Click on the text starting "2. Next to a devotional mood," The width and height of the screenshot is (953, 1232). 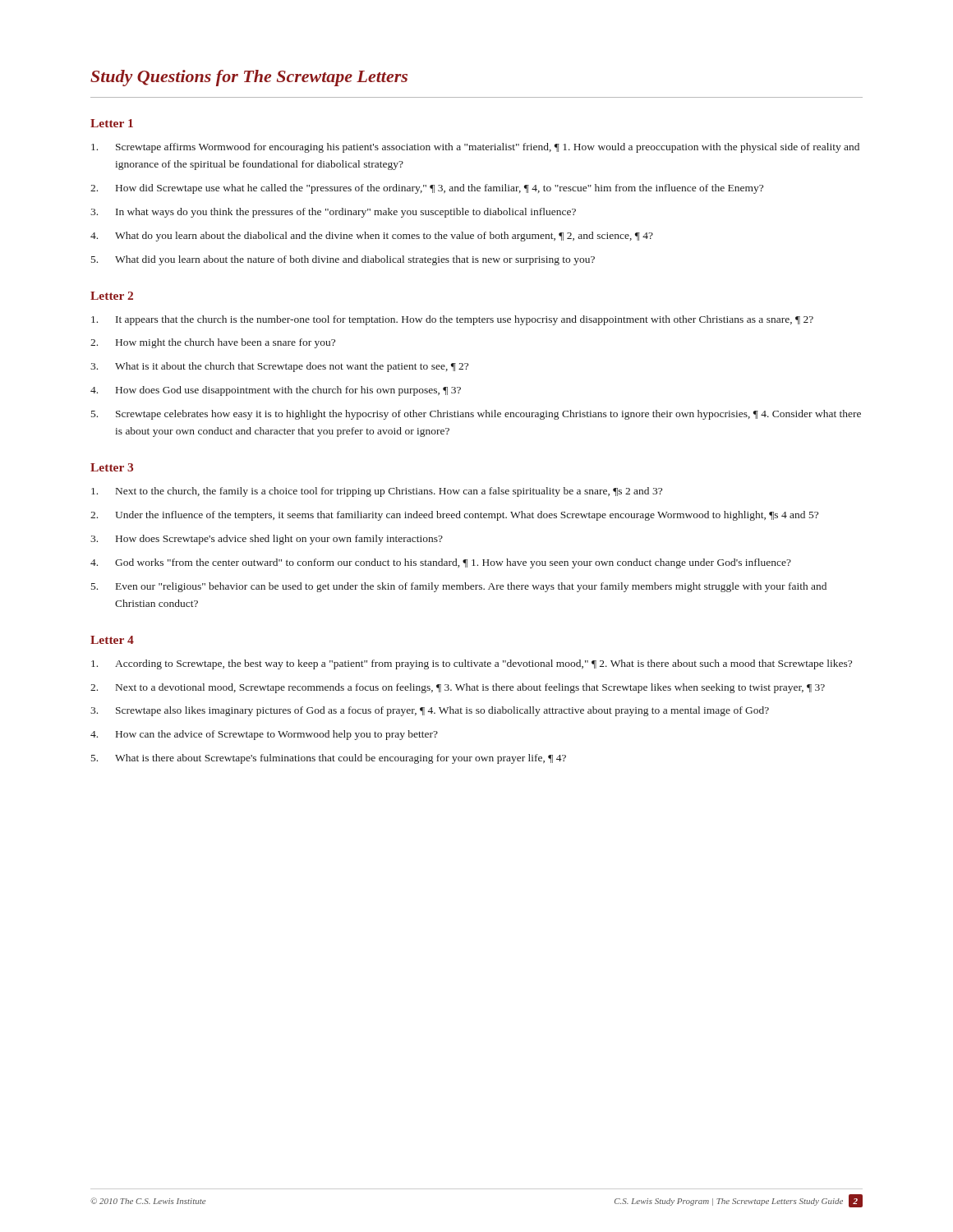pyautogui.click(x=476, y=687)
